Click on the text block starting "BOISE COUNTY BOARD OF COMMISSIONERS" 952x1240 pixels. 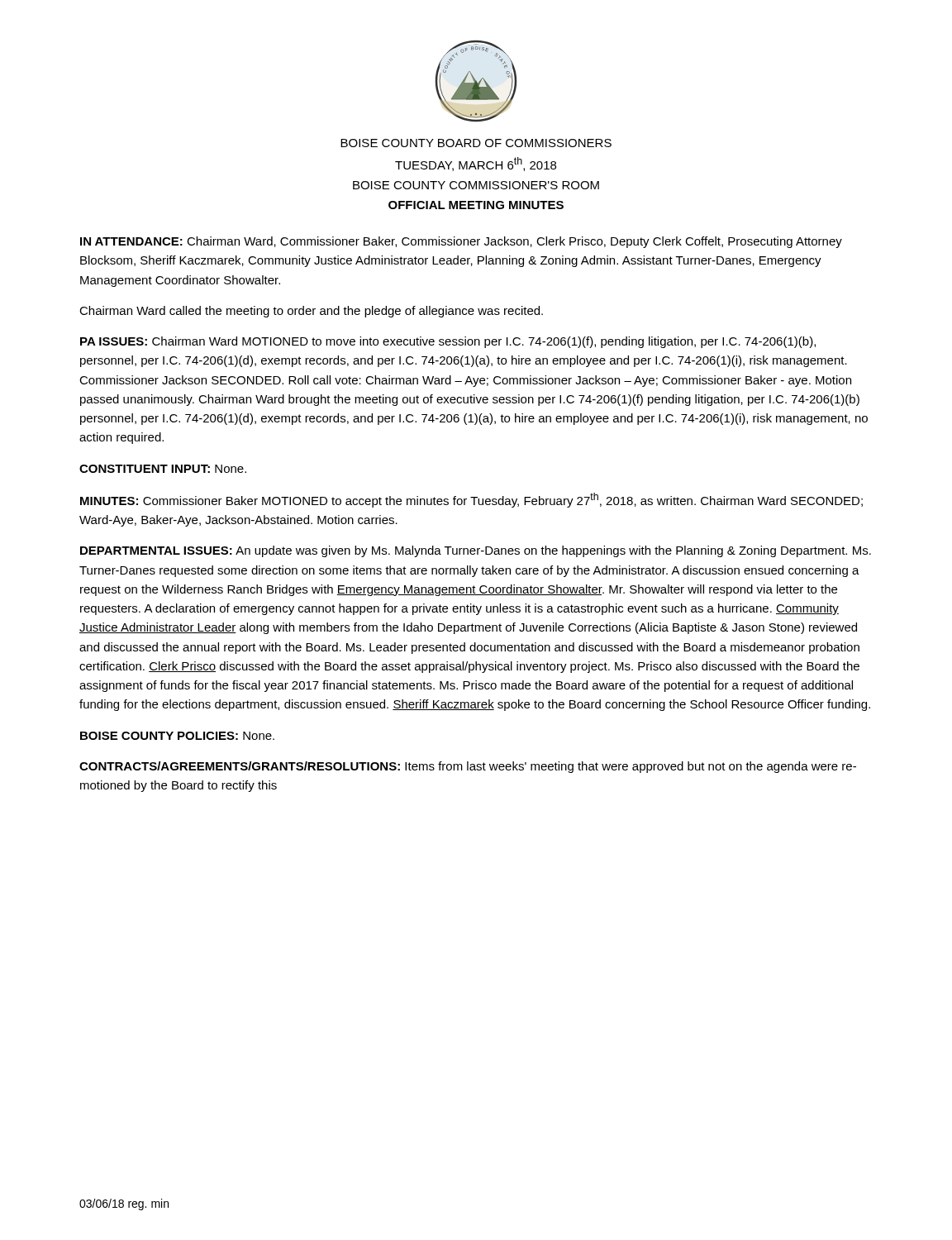pyautogui.click(x=476, y=174)
